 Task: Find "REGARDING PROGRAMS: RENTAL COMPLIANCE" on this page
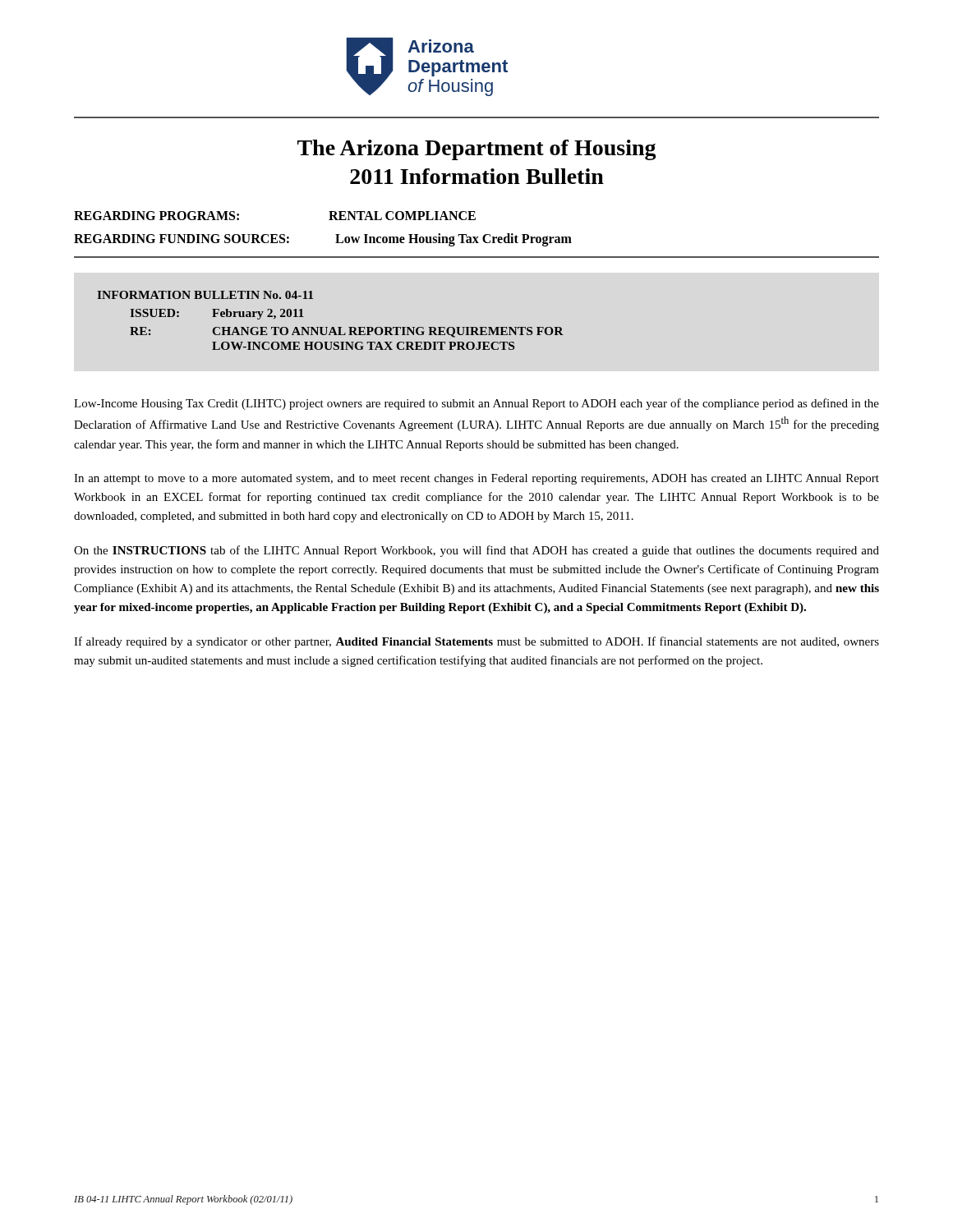point(476,216)
